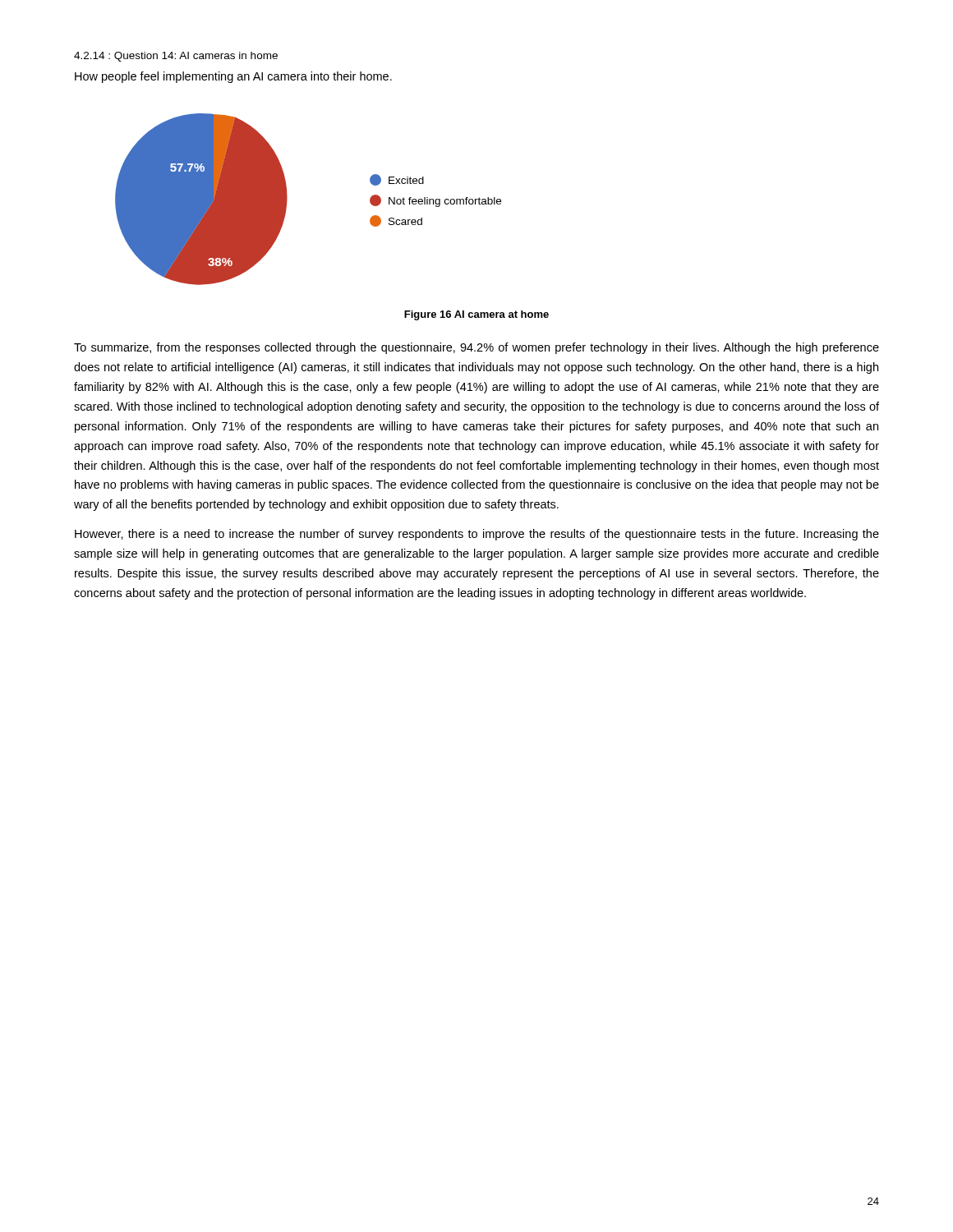Where is the passage that starts "However, there is a"?
953x1232 pixels.
476,564
